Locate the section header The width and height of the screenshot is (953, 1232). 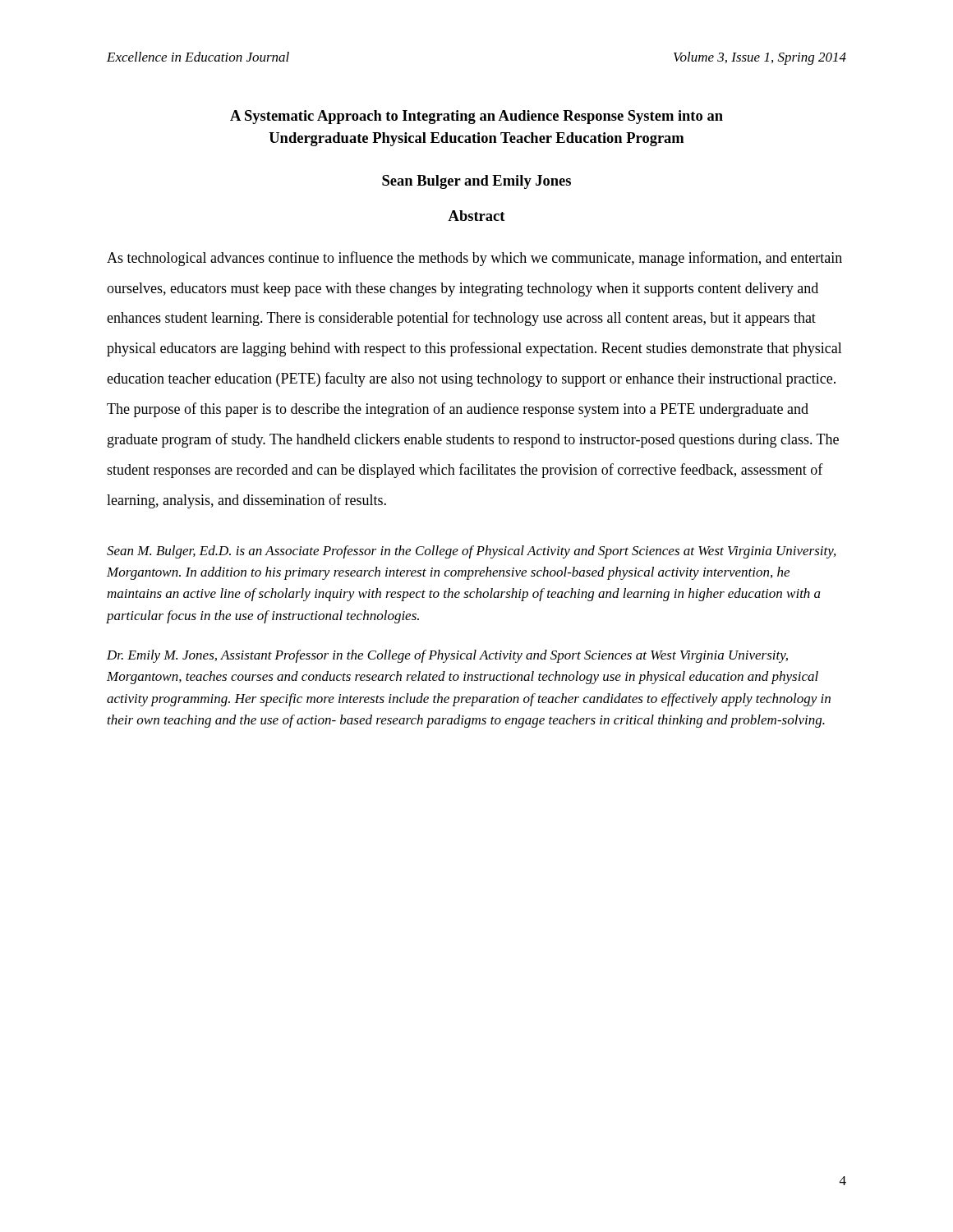tap(476, 216)
